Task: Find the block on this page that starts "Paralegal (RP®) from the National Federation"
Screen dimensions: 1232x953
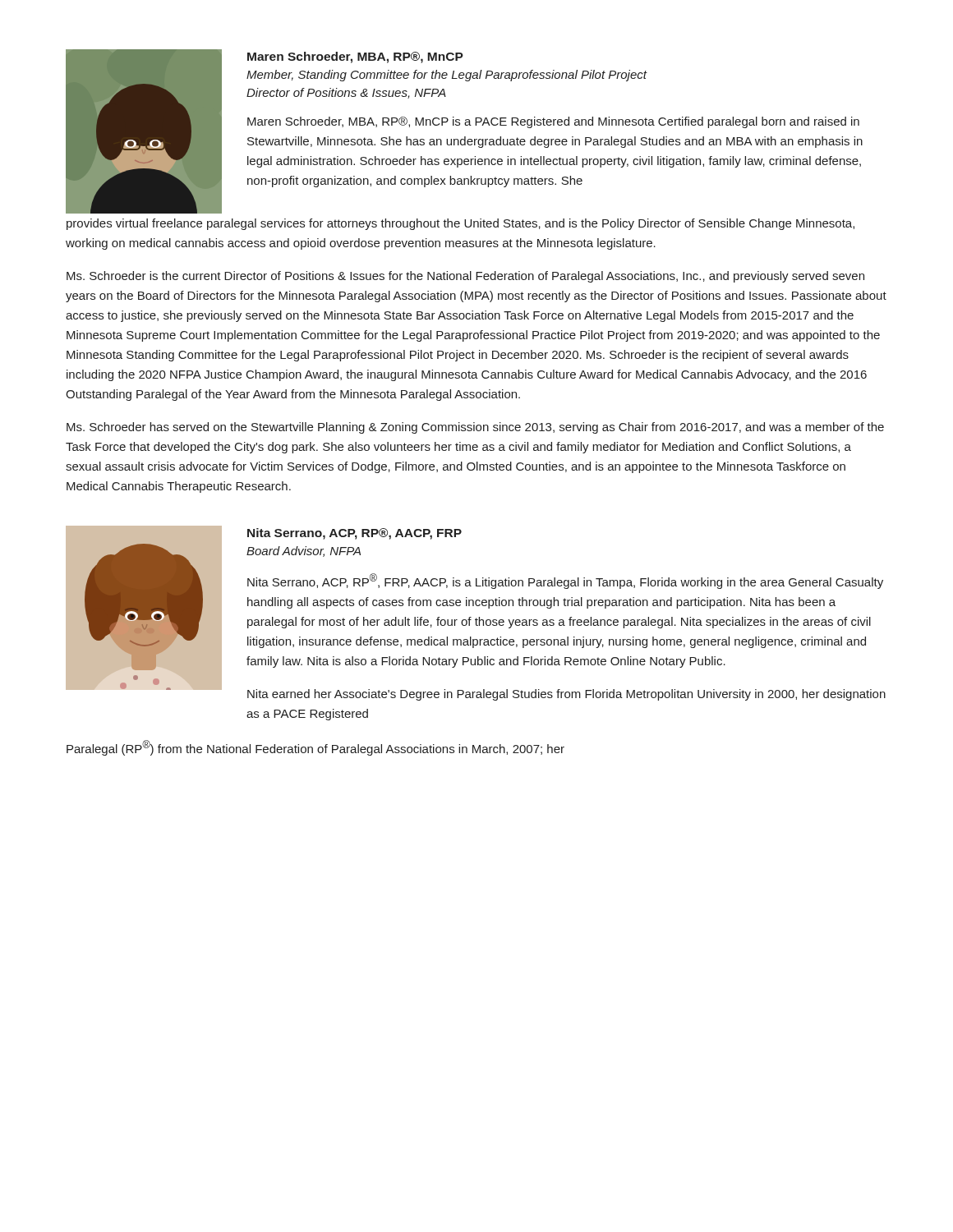Action: [x=476, y=748]
